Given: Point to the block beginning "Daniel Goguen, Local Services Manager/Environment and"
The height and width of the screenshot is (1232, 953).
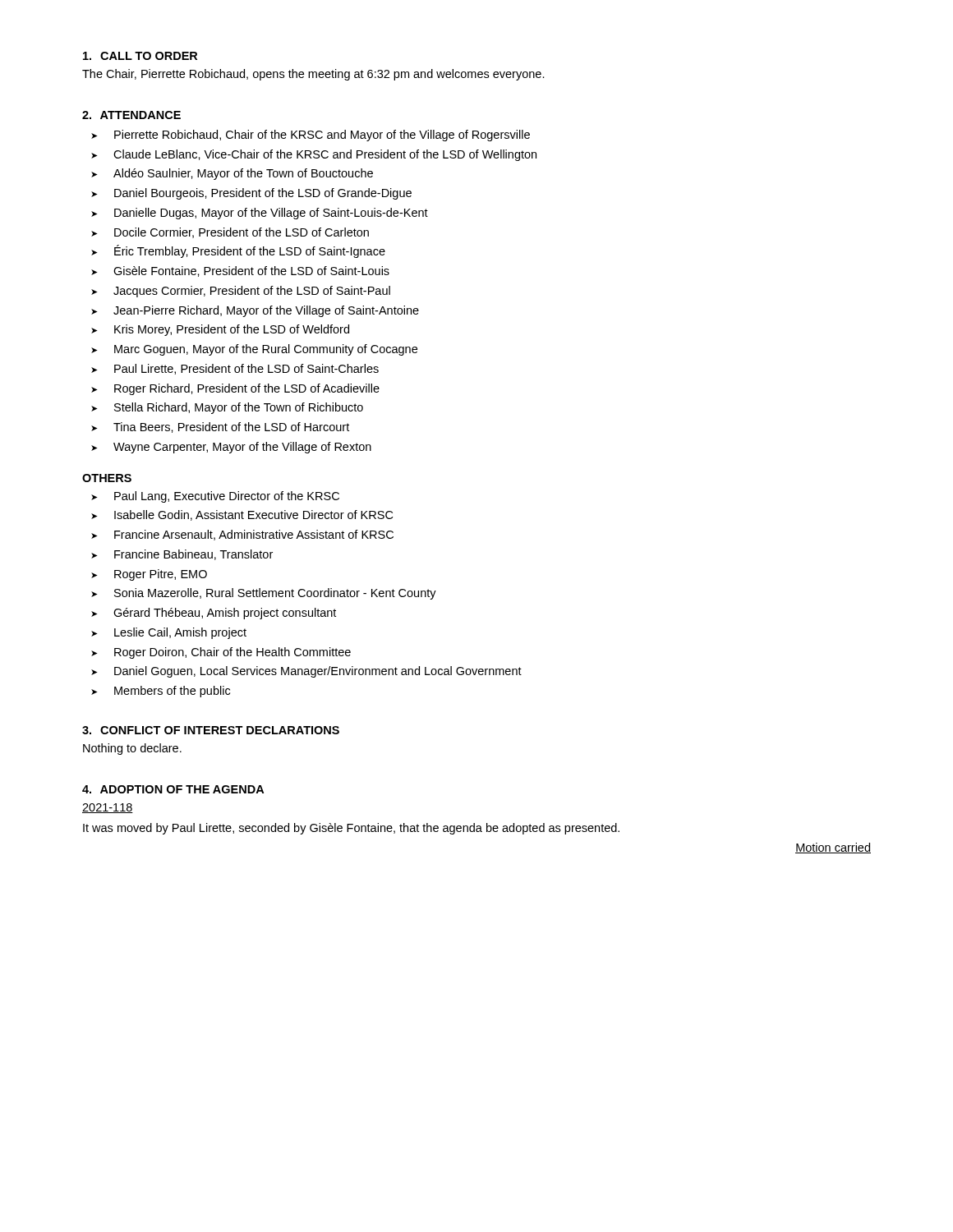Looking at the screenshot, I should pos(317,671).
